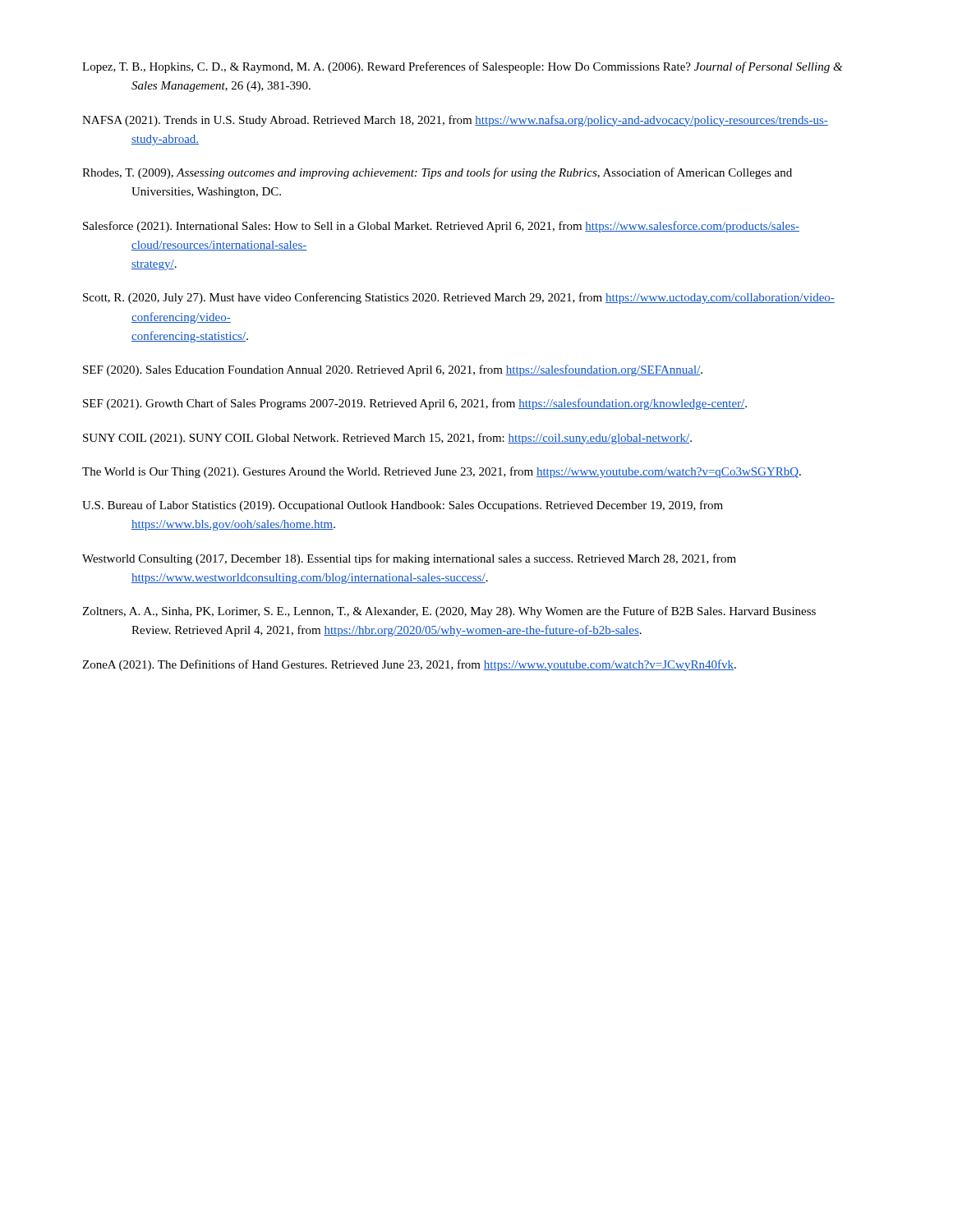Select the list item containing "SUNY COIL (2021). SUNY COIL Global"
Screen dimensions: 1232x953
click(x=387, y=437)
